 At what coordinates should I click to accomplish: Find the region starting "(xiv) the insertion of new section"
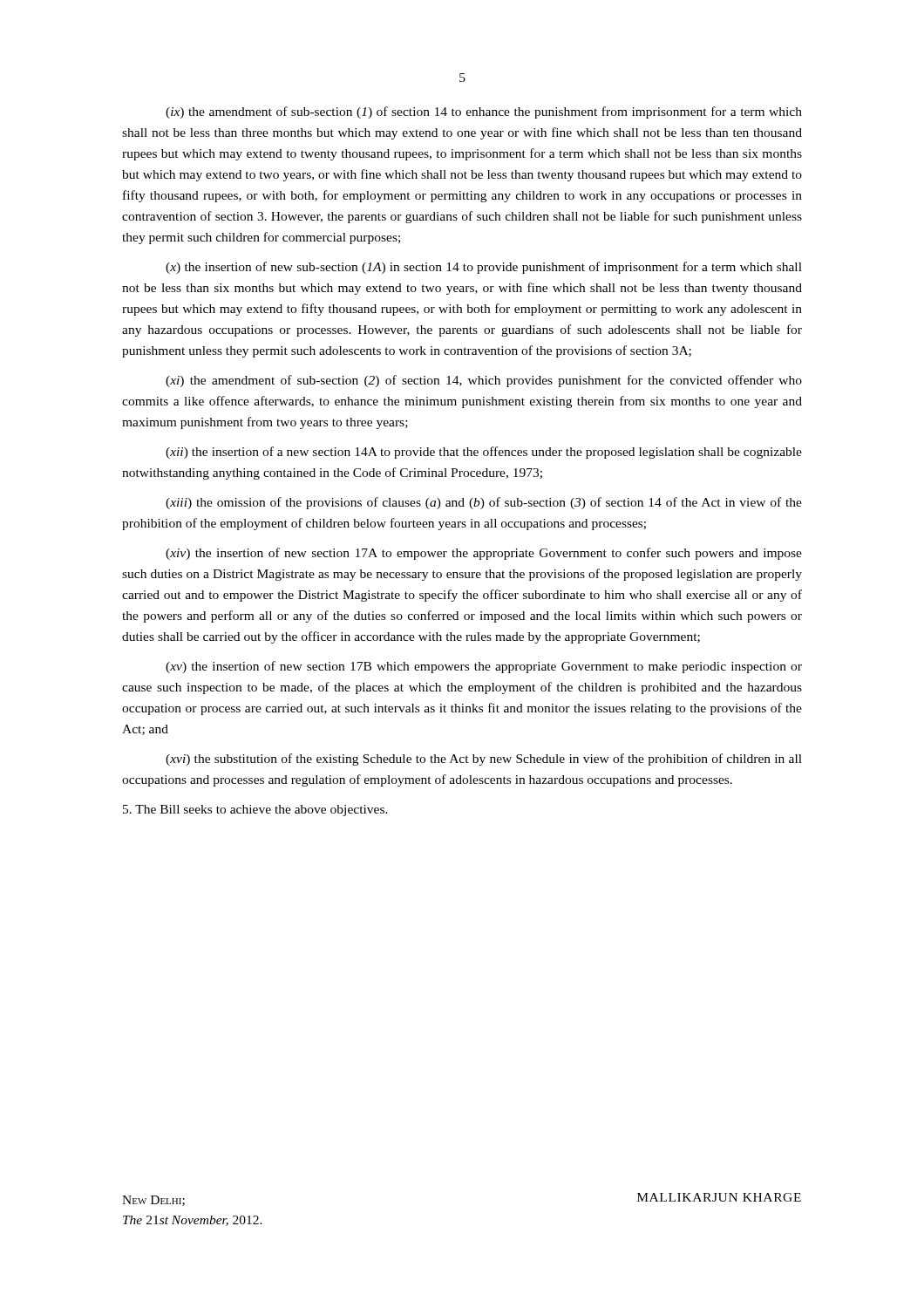[462, 595]
